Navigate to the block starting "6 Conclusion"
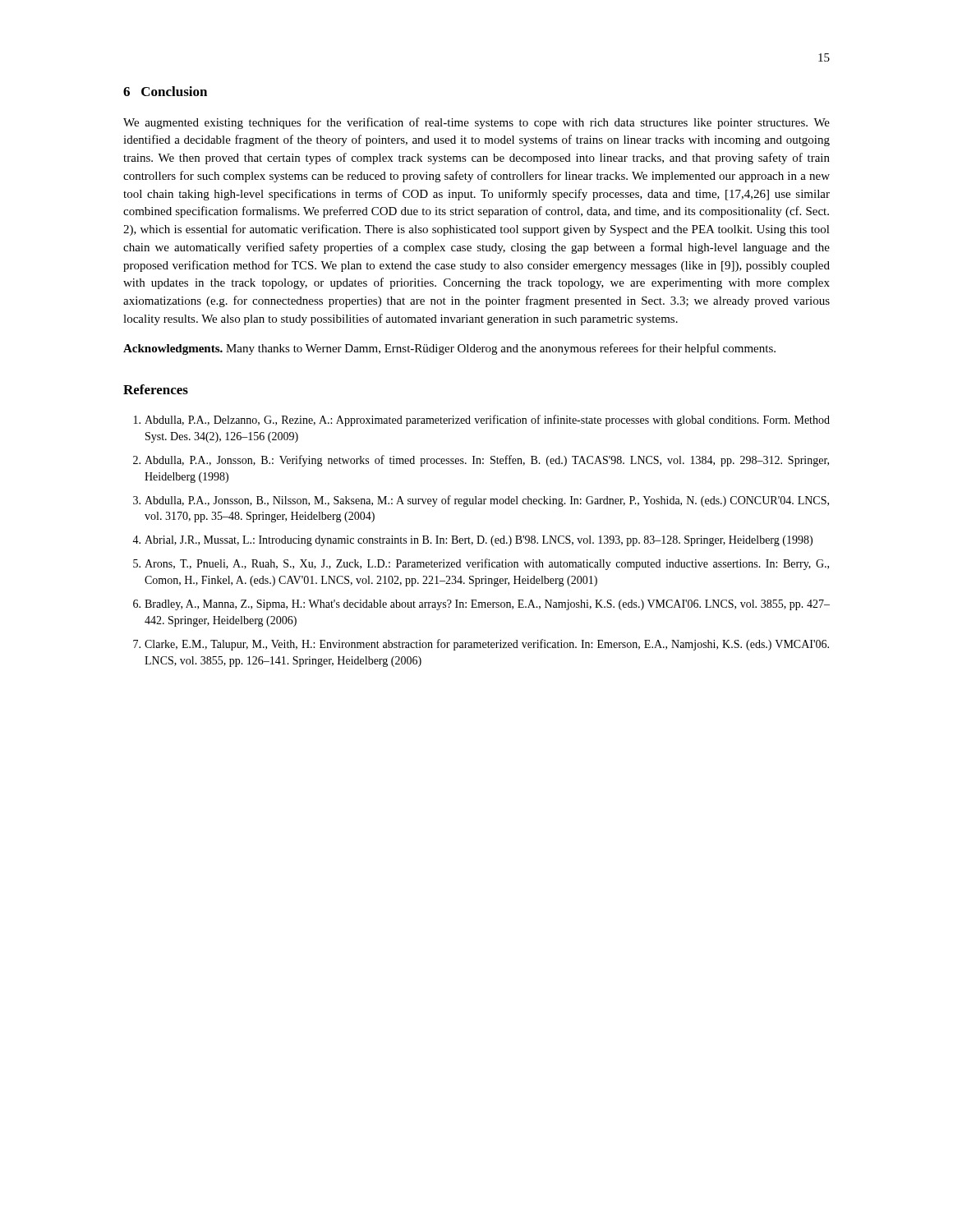The width and height of the screenshot is (953, 1232). point(165,91)
